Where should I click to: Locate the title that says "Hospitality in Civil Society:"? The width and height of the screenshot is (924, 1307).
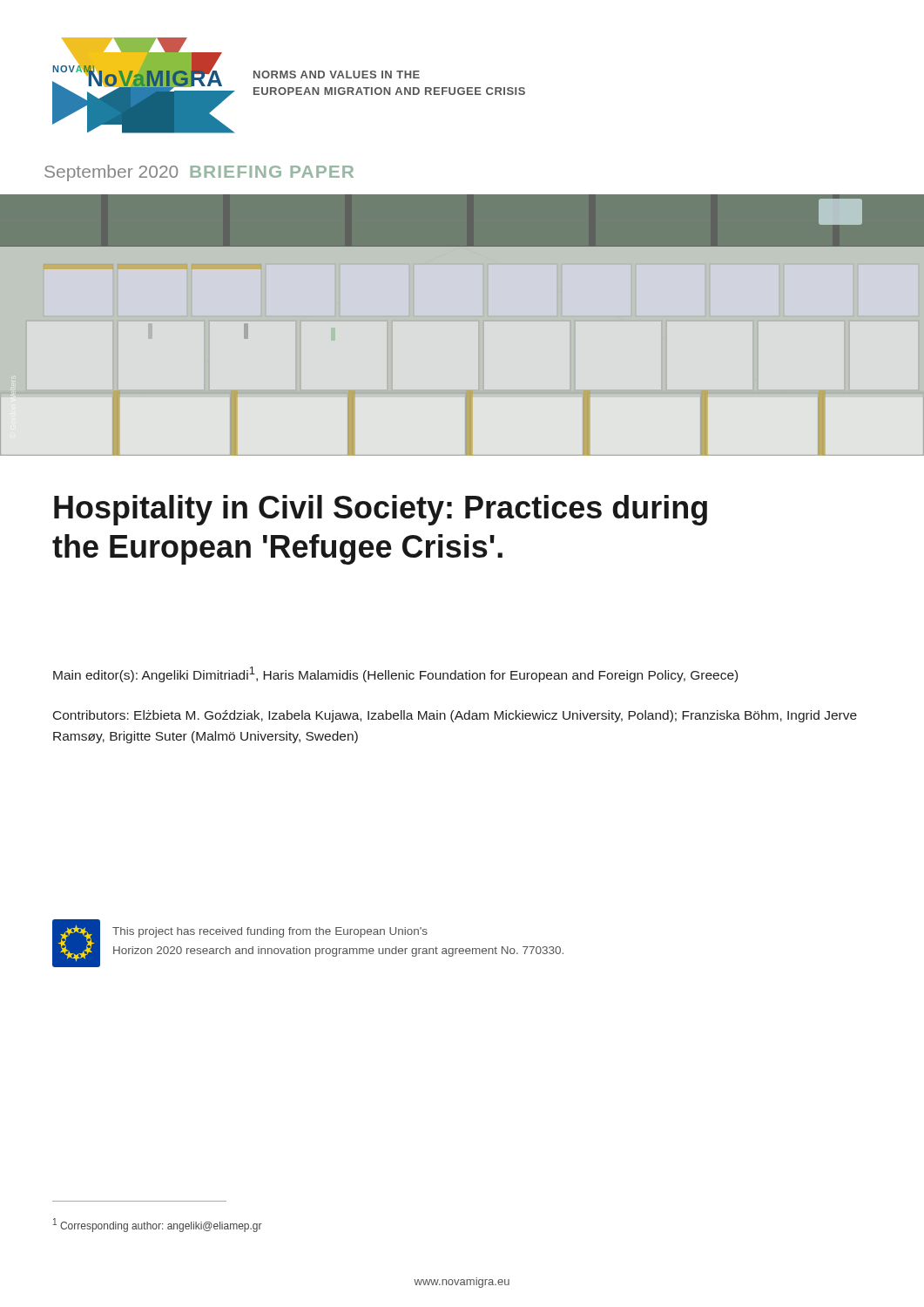462,527
